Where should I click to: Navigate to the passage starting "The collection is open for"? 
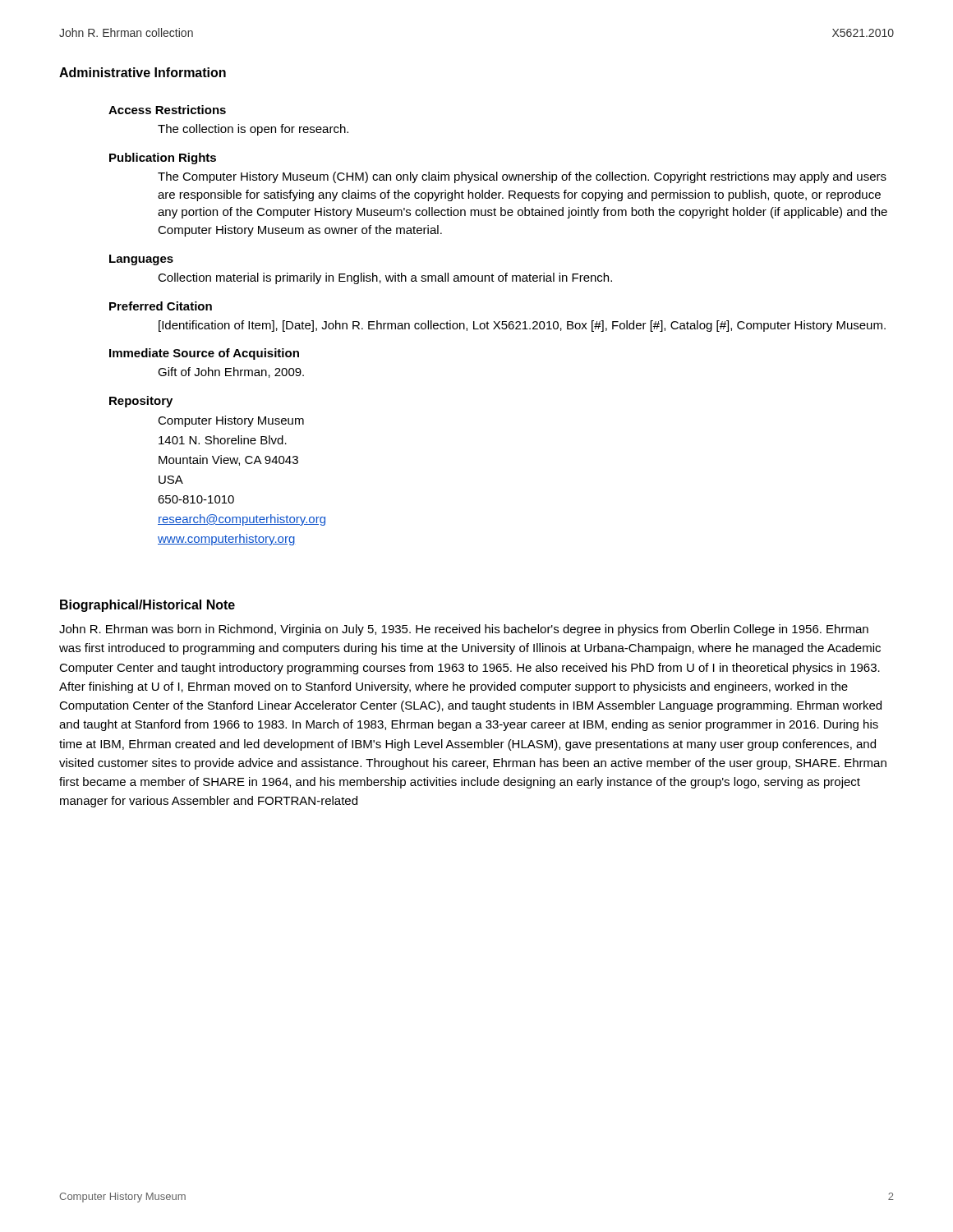pyautogui.click(x=253, y=130)
